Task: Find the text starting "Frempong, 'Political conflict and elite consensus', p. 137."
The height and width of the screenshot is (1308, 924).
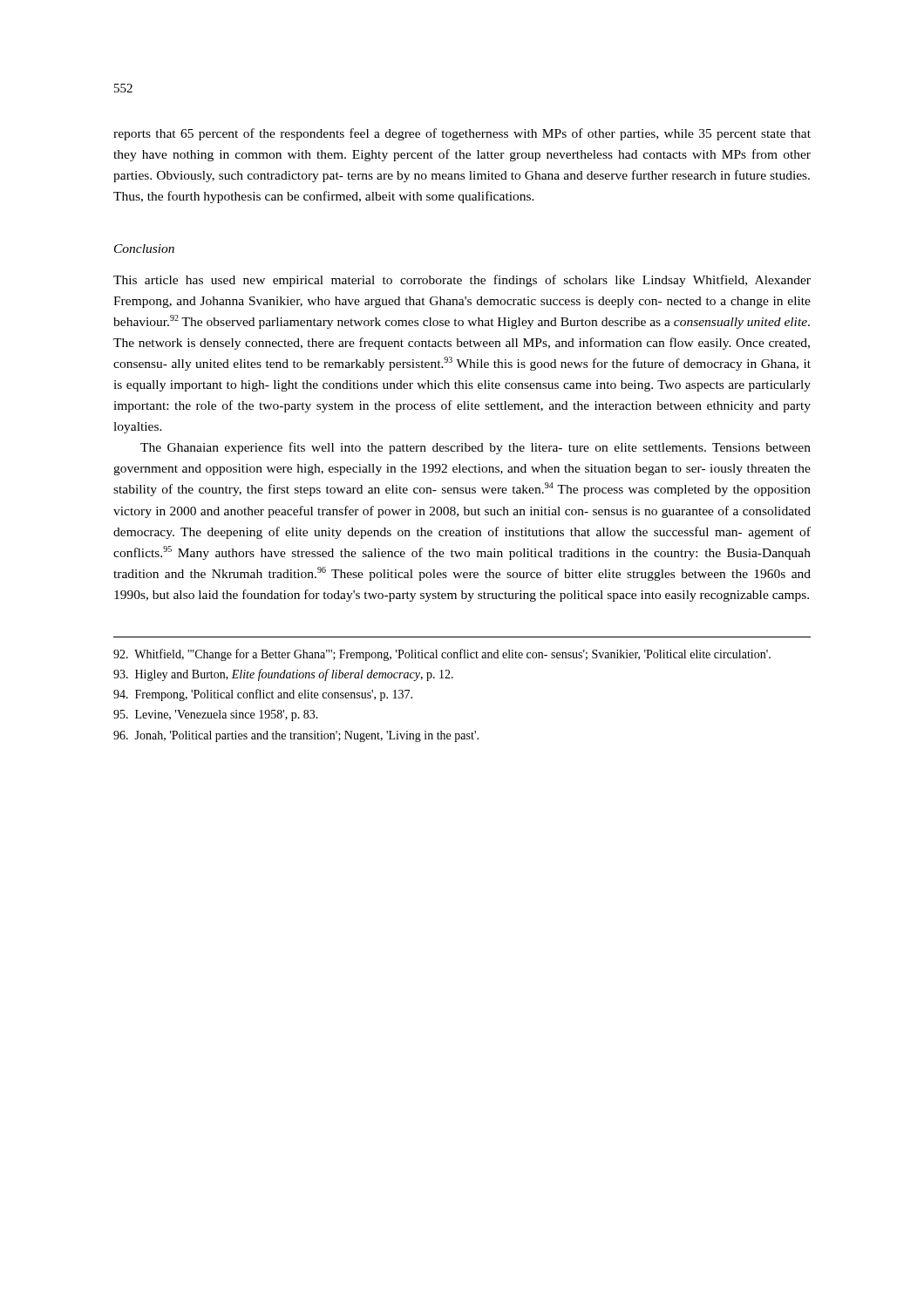Action: pos(263,695)
